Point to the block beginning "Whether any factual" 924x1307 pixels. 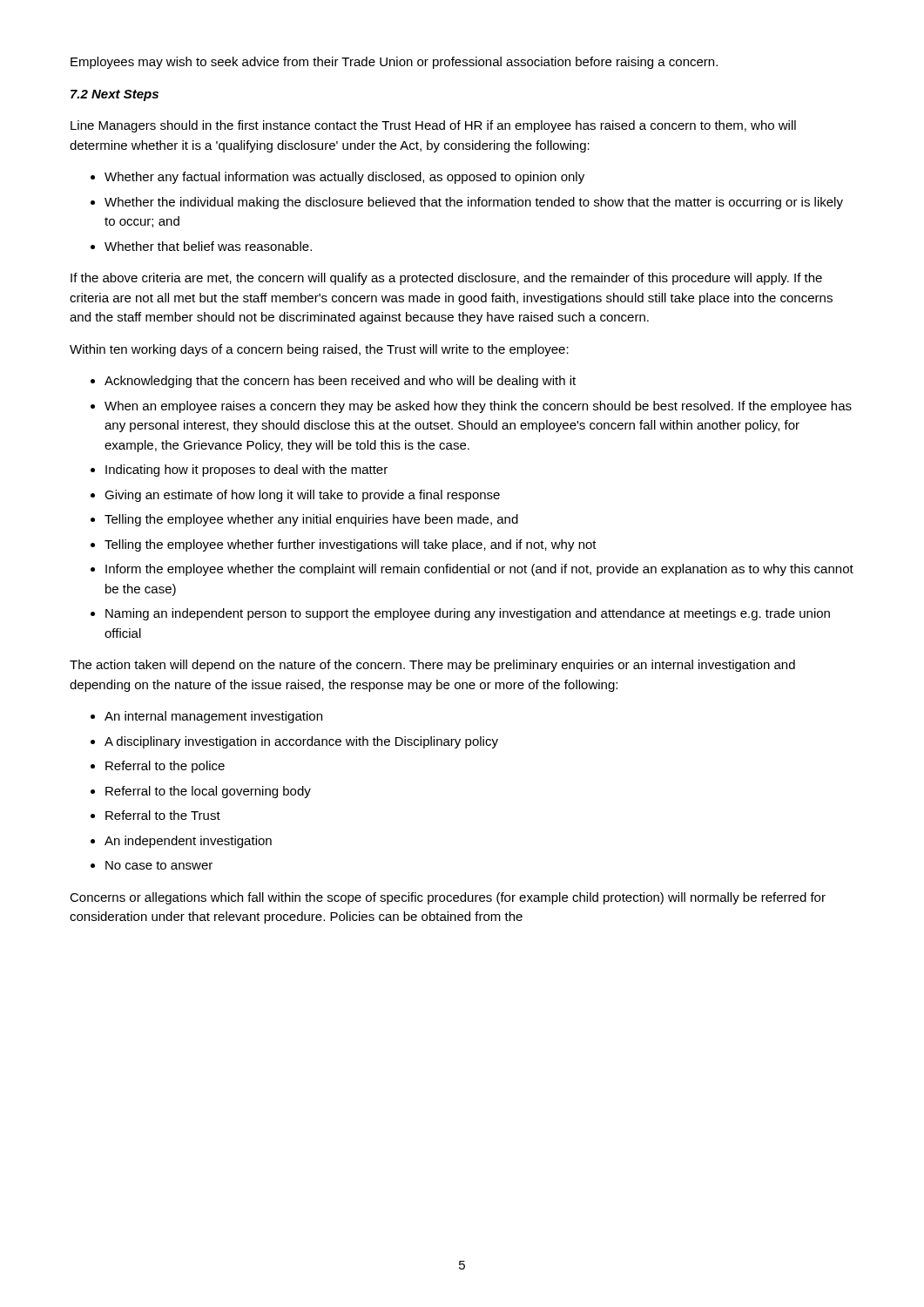[x=345, y=176]
